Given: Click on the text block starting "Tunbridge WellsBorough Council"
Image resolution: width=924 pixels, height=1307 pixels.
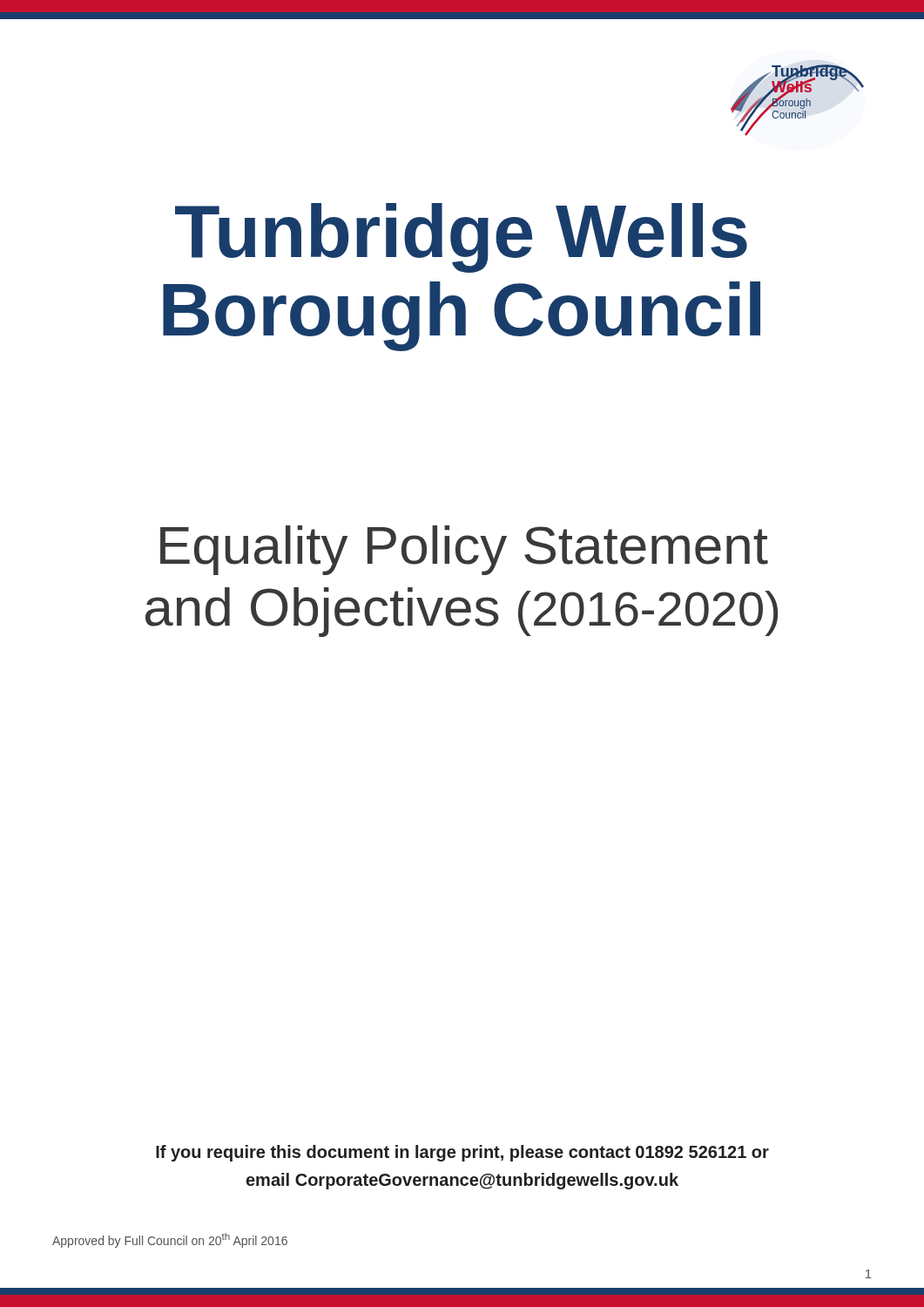Looking at the screenshot, I should click(462, 270).
